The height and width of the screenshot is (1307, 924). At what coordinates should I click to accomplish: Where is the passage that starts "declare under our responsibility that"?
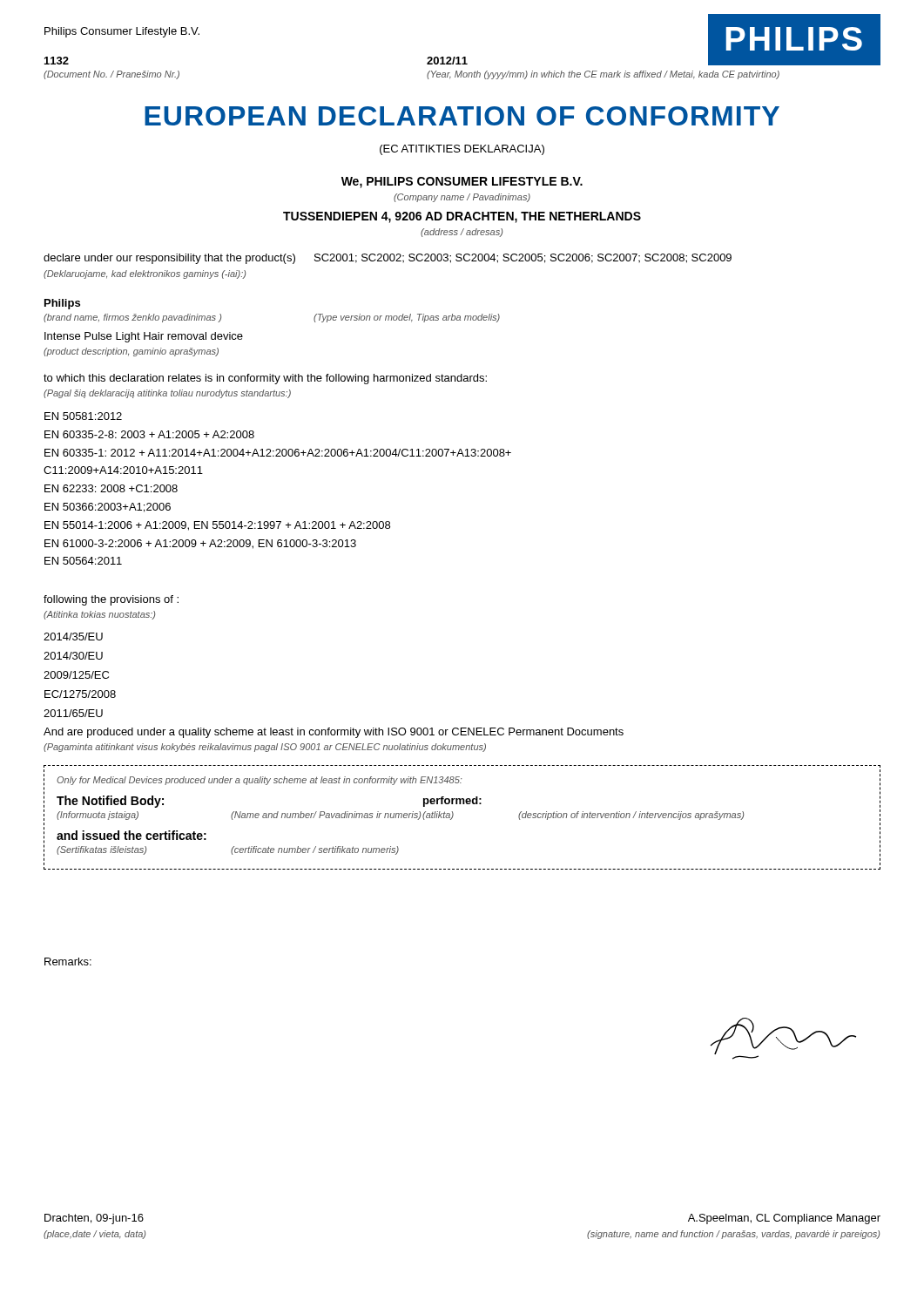(x=462, y=257)
